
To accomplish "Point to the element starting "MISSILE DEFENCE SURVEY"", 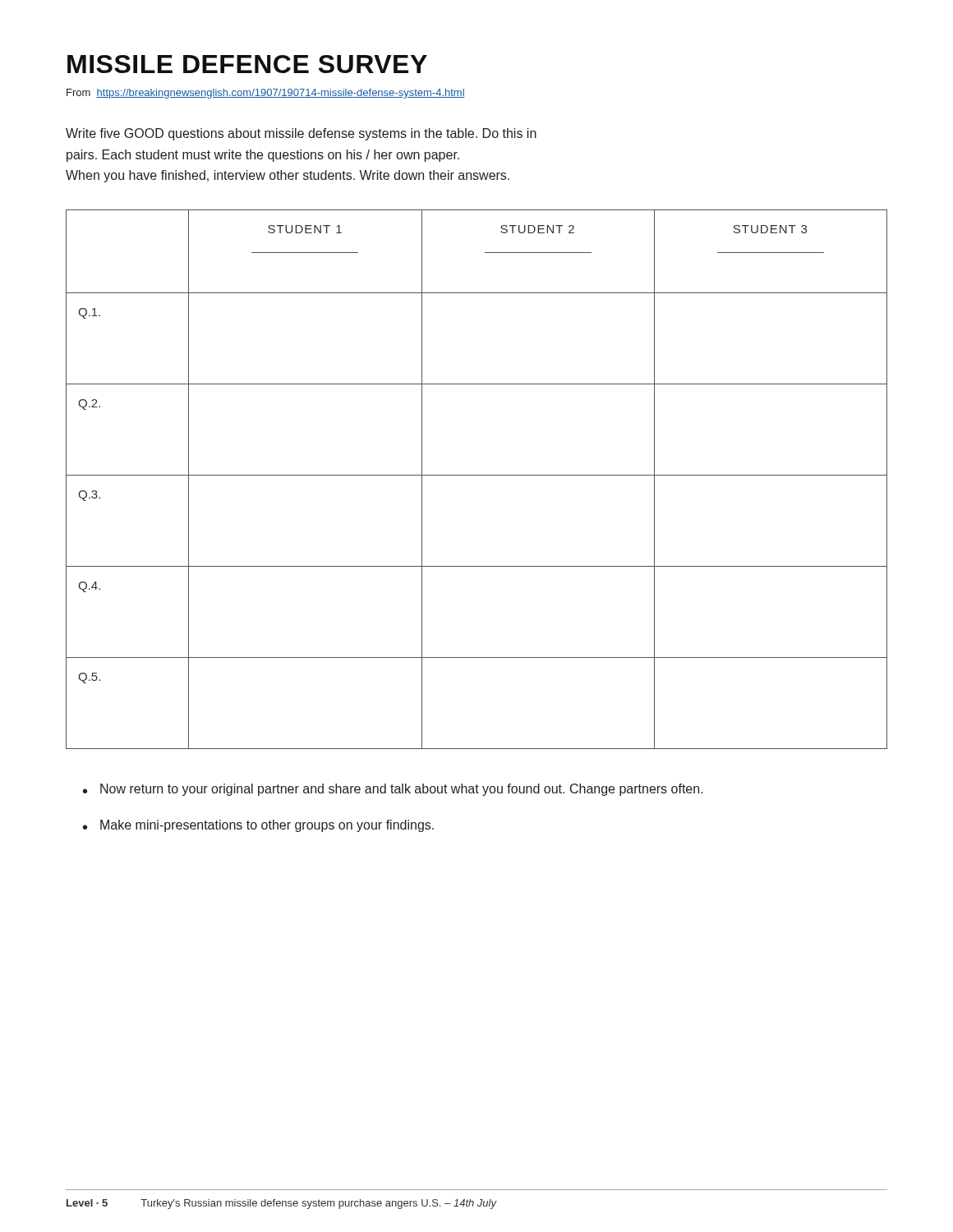I will [x=247, y=64].
